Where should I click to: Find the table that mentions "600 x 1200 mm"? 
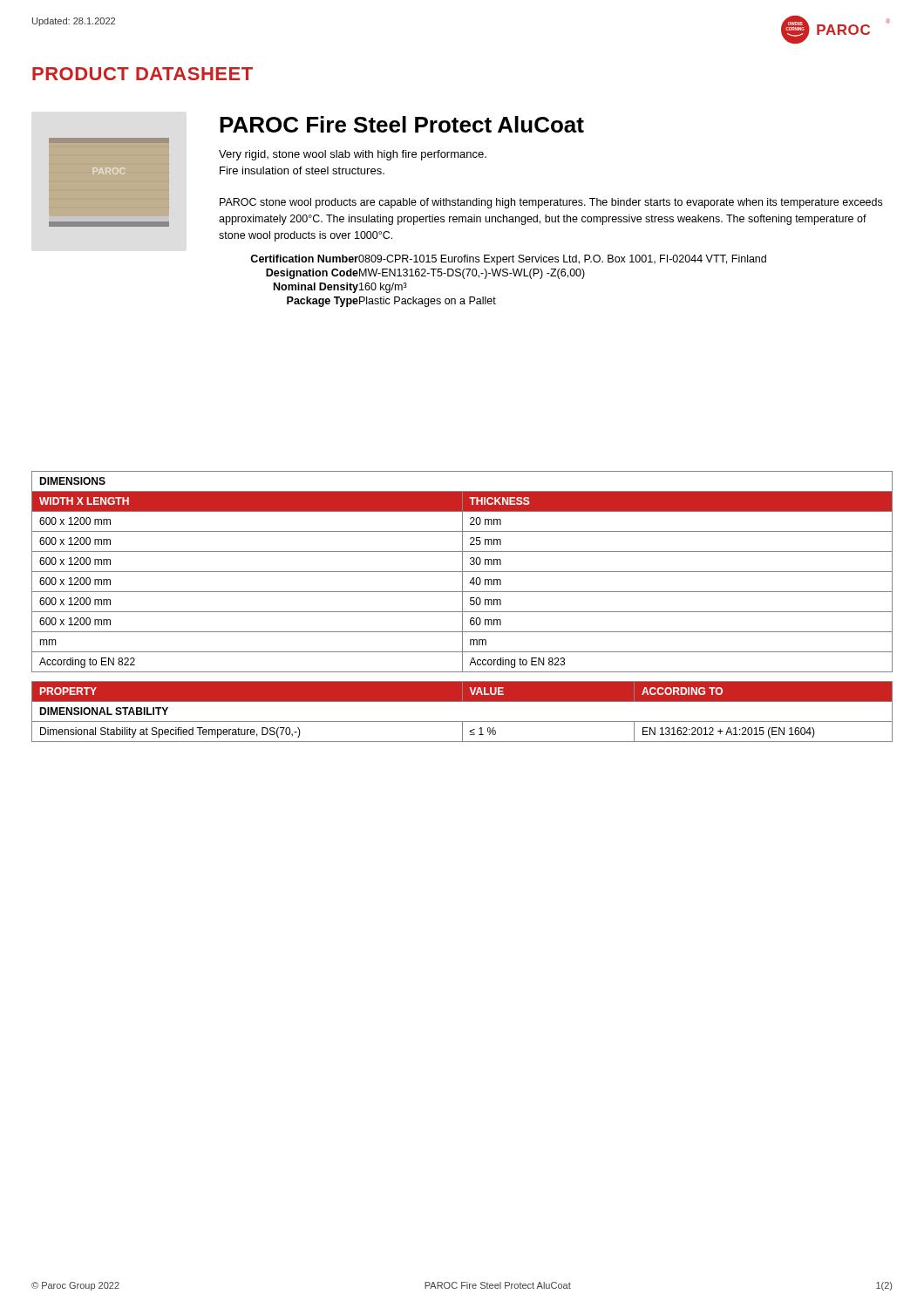[x=462, y=572]
